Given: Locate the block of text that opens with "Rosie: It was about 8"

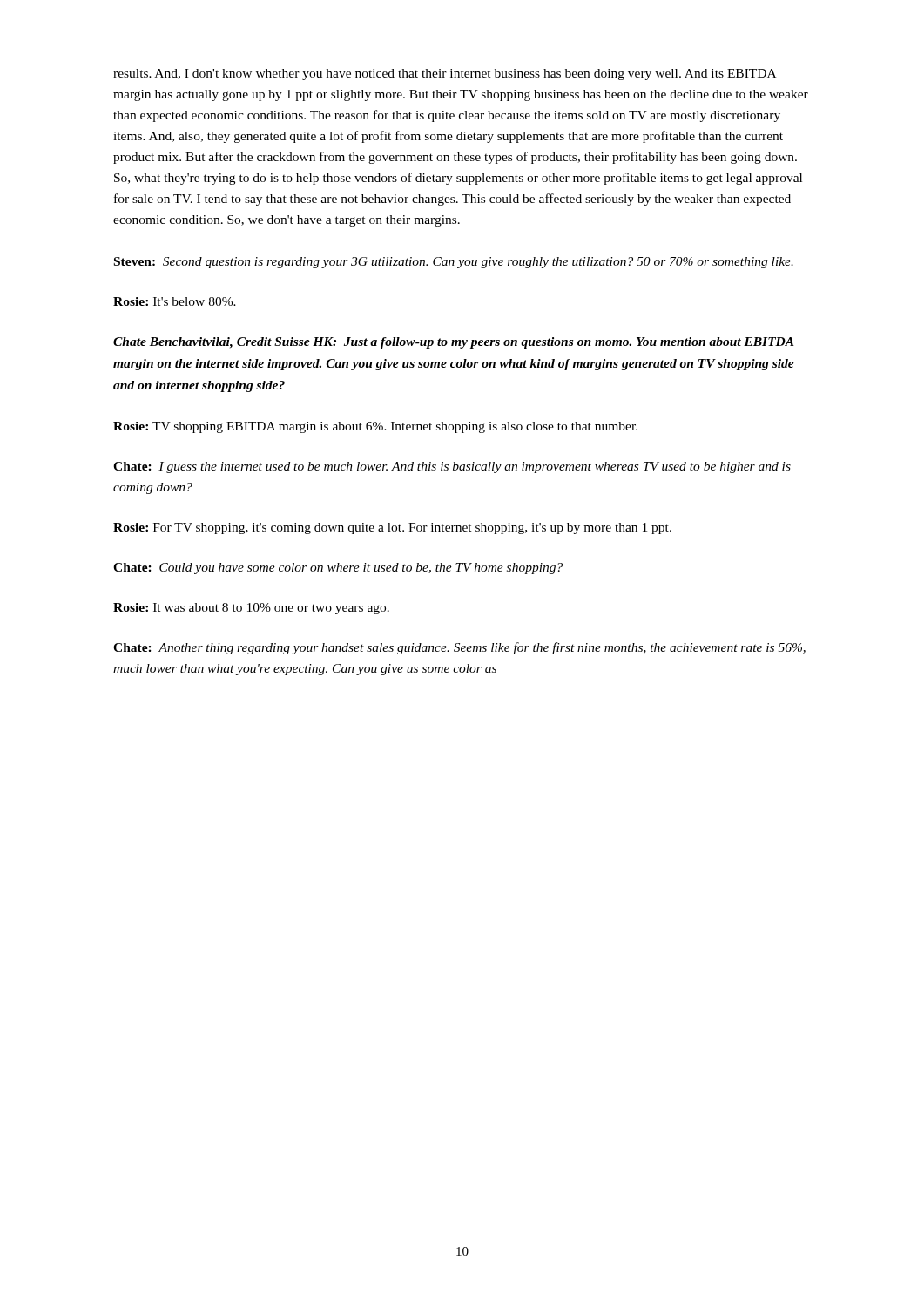Looking at the screenshot, I should (x=252, y=607).
